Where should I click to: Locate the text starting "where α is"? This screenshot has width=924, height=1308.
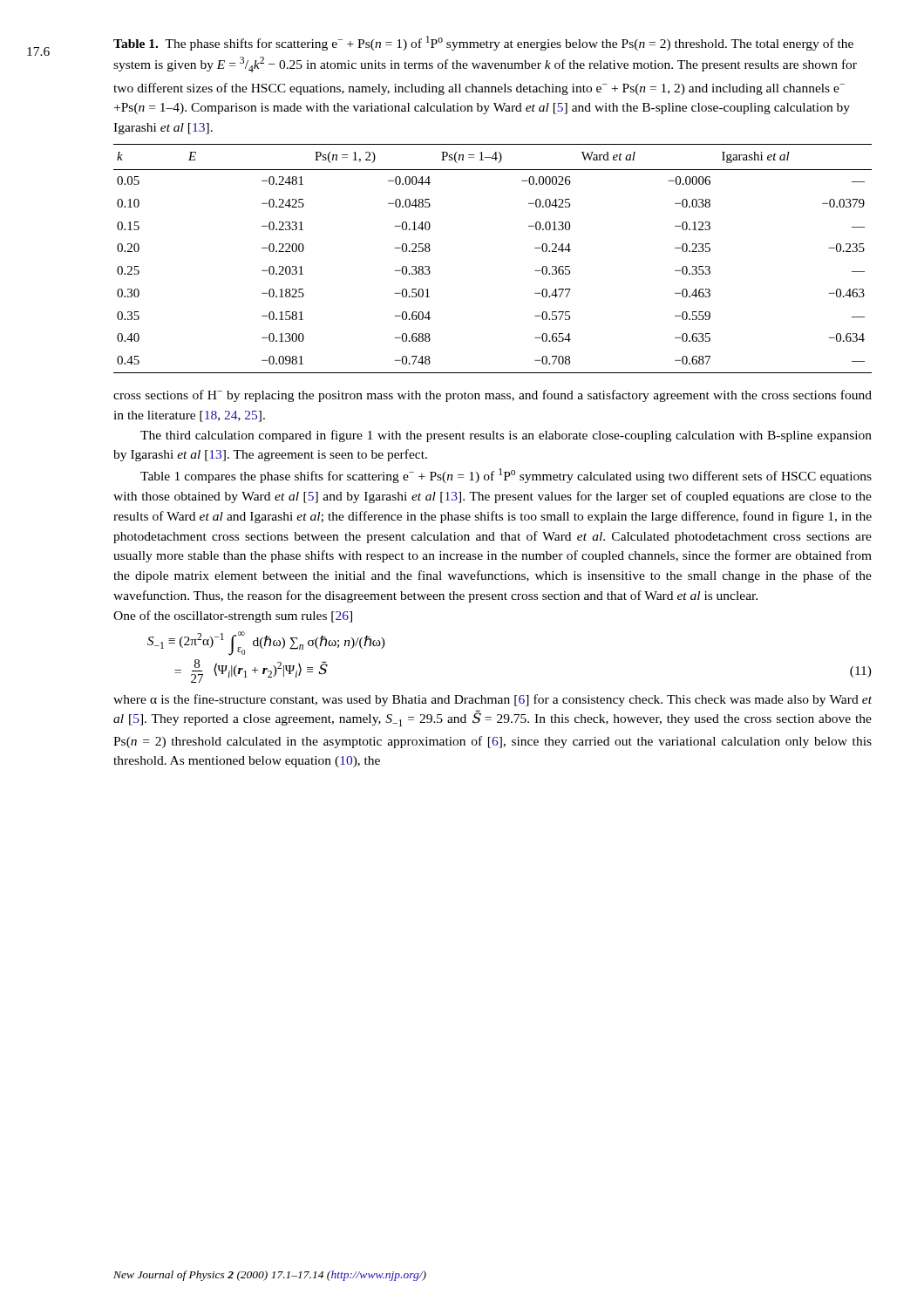coord(492,730)
